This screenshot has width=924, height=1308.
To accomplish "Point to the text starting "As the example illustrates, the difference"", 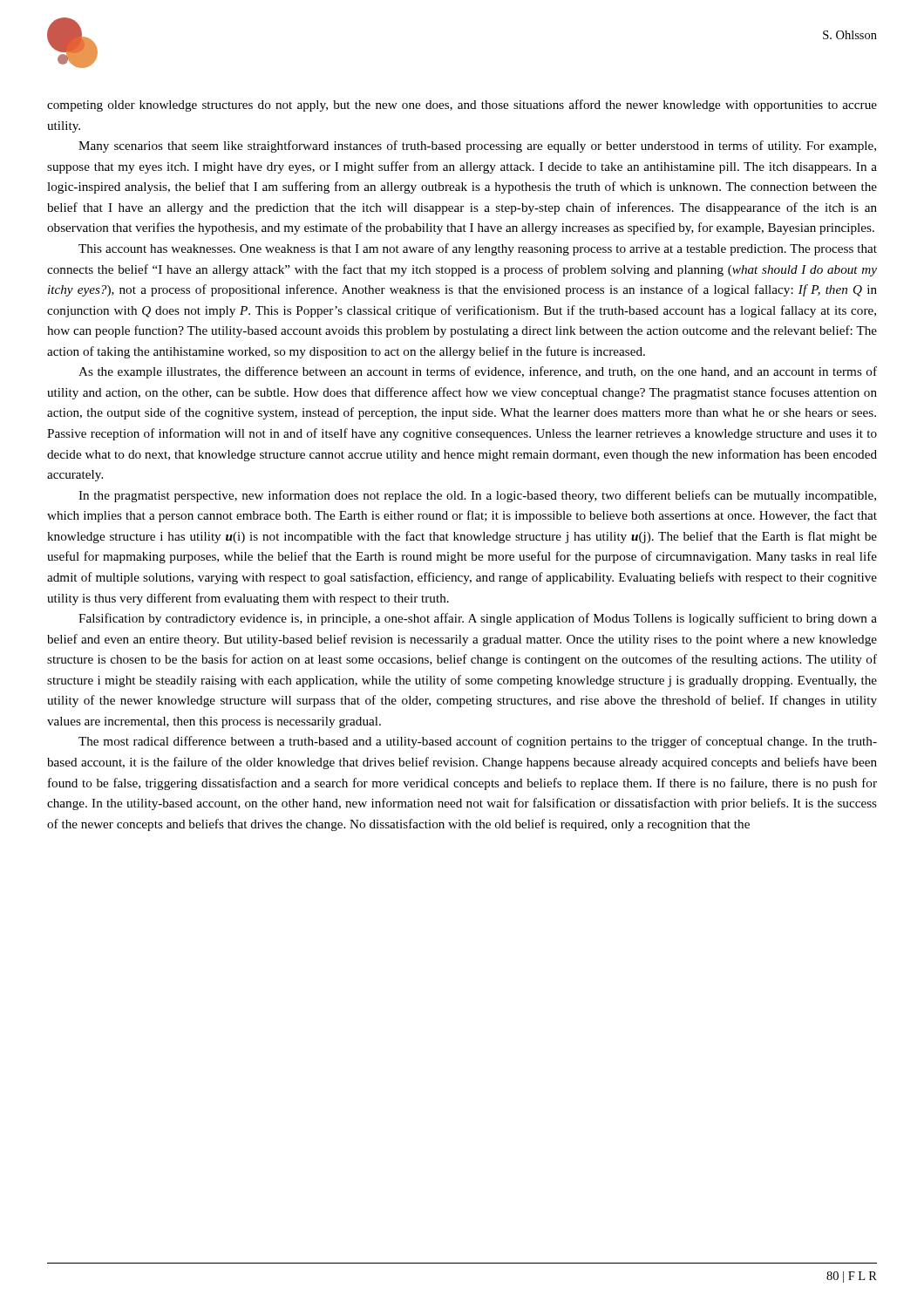I will (x=462, y=423).
